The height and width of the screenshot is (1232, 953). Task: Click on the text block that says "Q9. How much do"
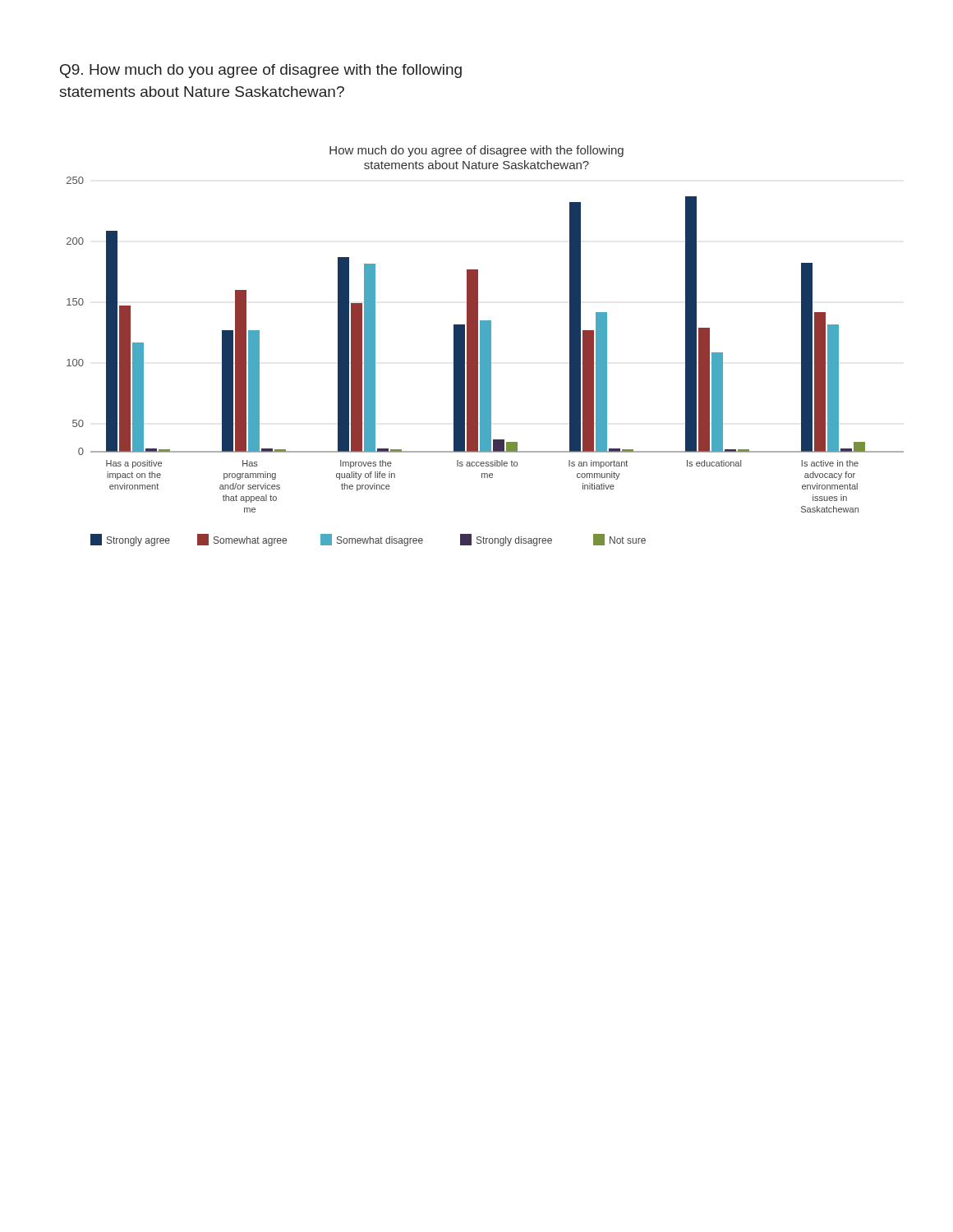pyautogui.click(x=261, y=80)
